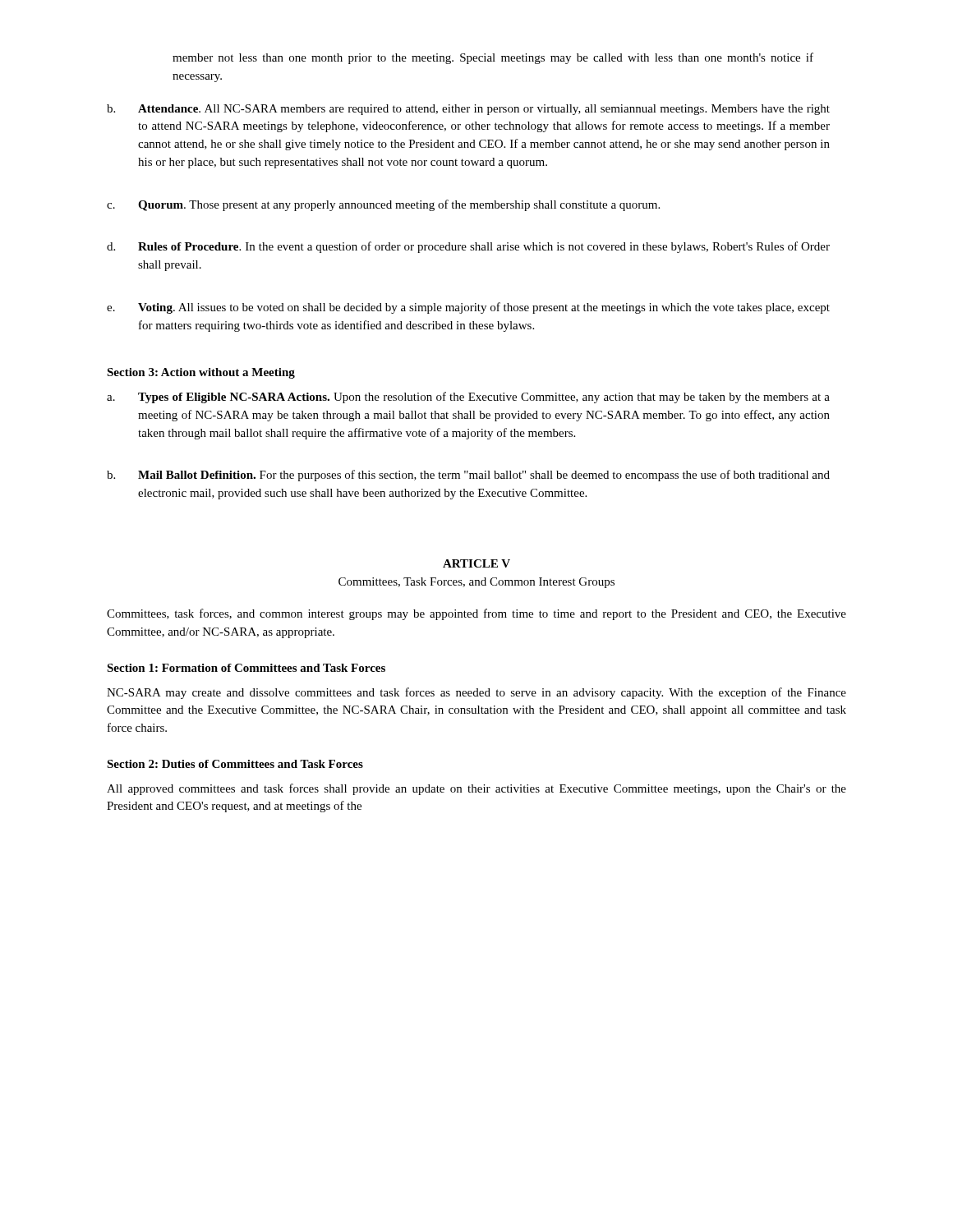Select the list item containing "c. Quorum. Those present at any"

click(x=468, y=211)
